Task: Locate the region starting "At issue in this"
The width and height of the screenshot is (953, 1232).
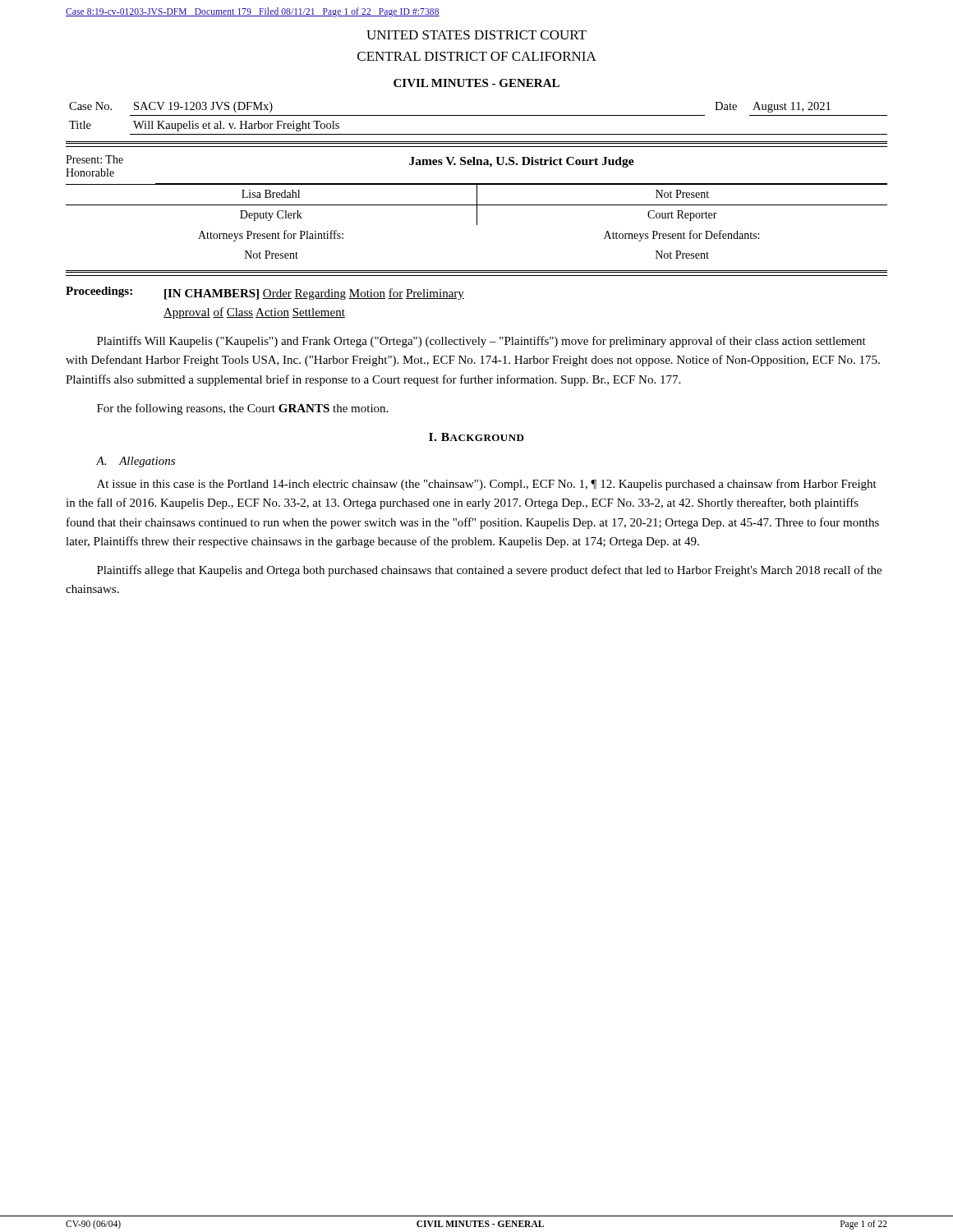Action: pyautogui.click(x=472, y=513)
